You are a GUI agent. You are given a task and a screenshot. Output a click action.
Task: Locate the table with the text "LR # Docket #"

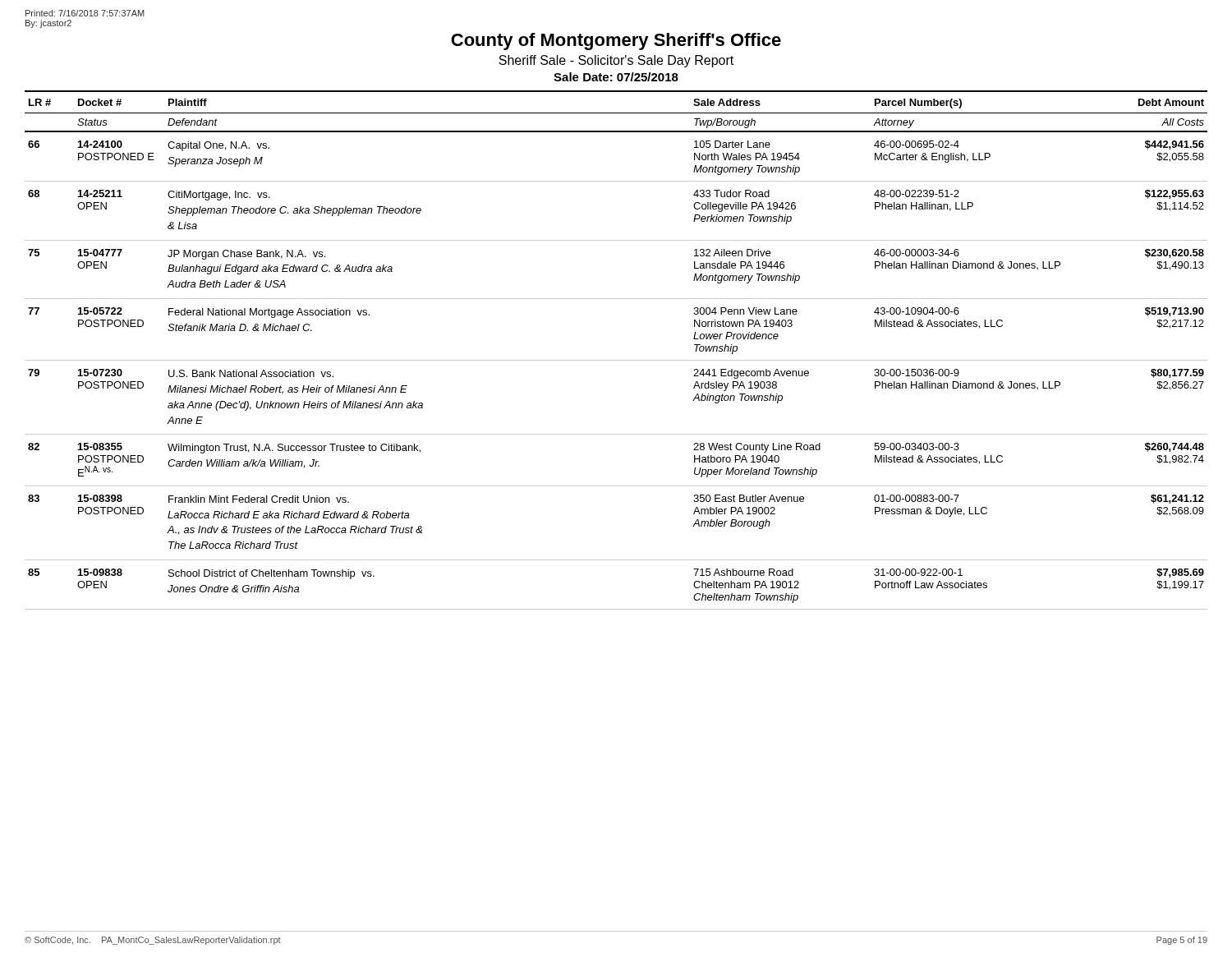tap(616, 350)
